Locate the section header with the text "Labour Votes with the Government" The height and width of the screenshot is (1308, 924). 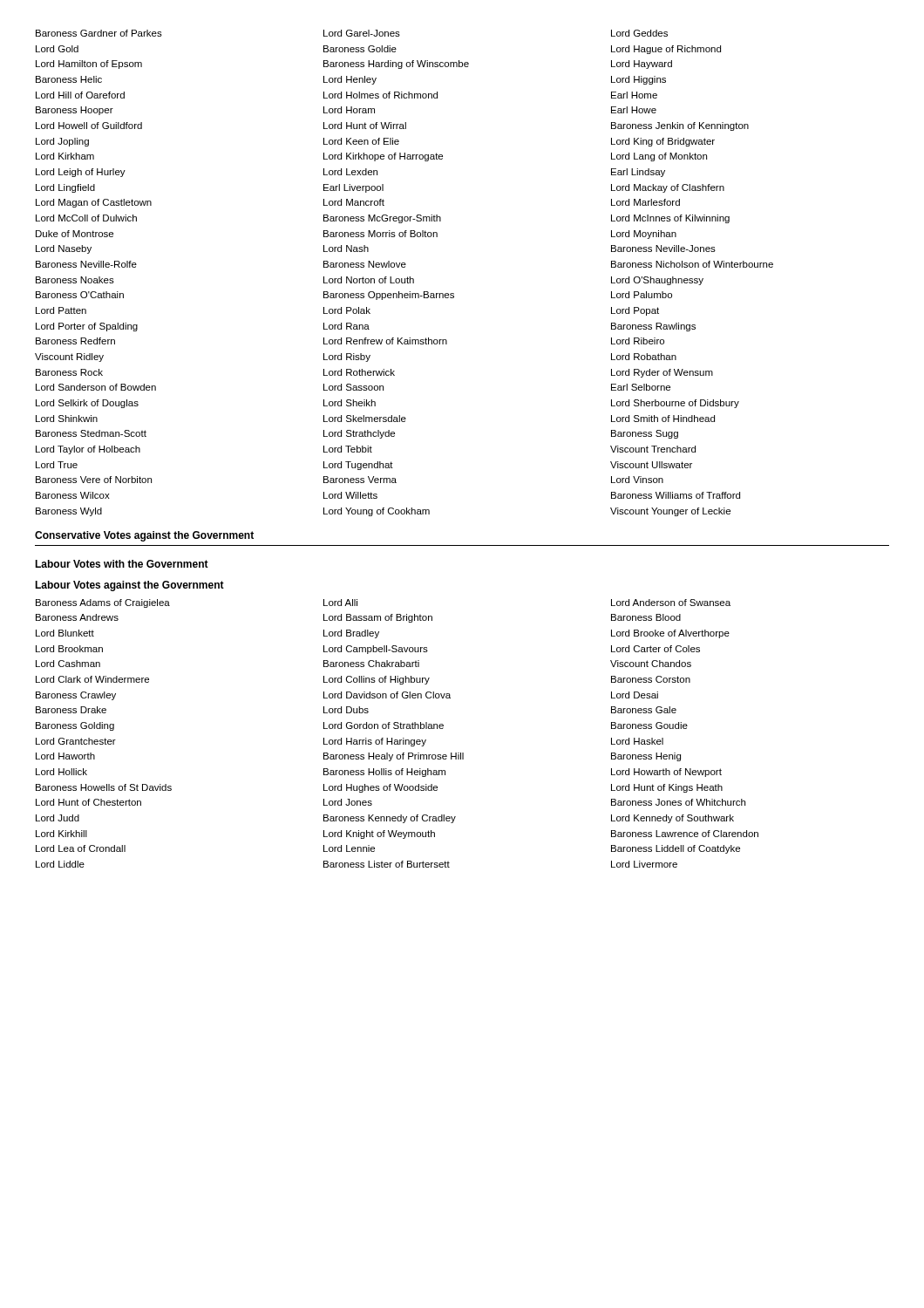(x=121, y=564)
